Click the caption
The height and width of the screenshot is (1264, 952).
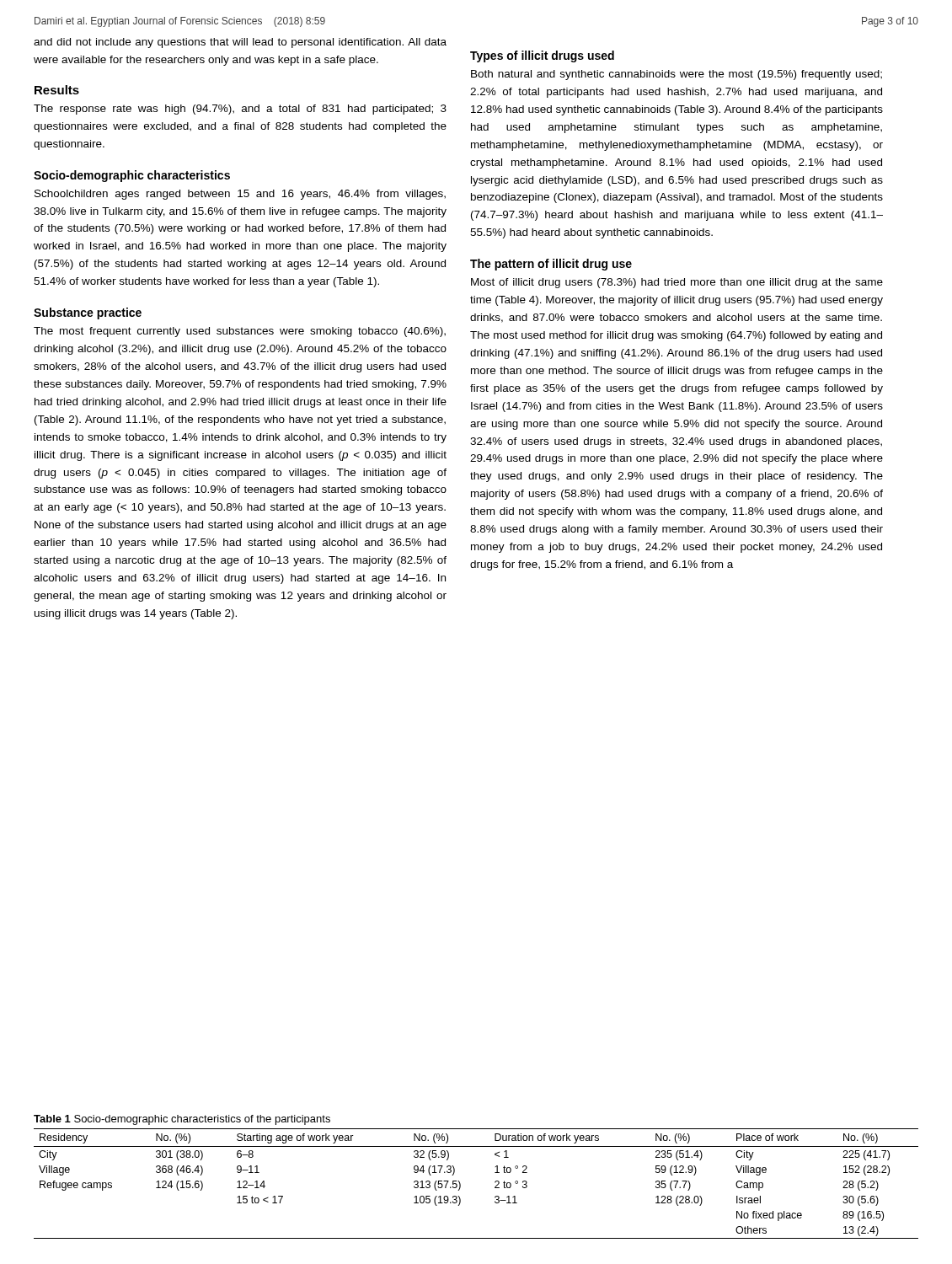182,1119
